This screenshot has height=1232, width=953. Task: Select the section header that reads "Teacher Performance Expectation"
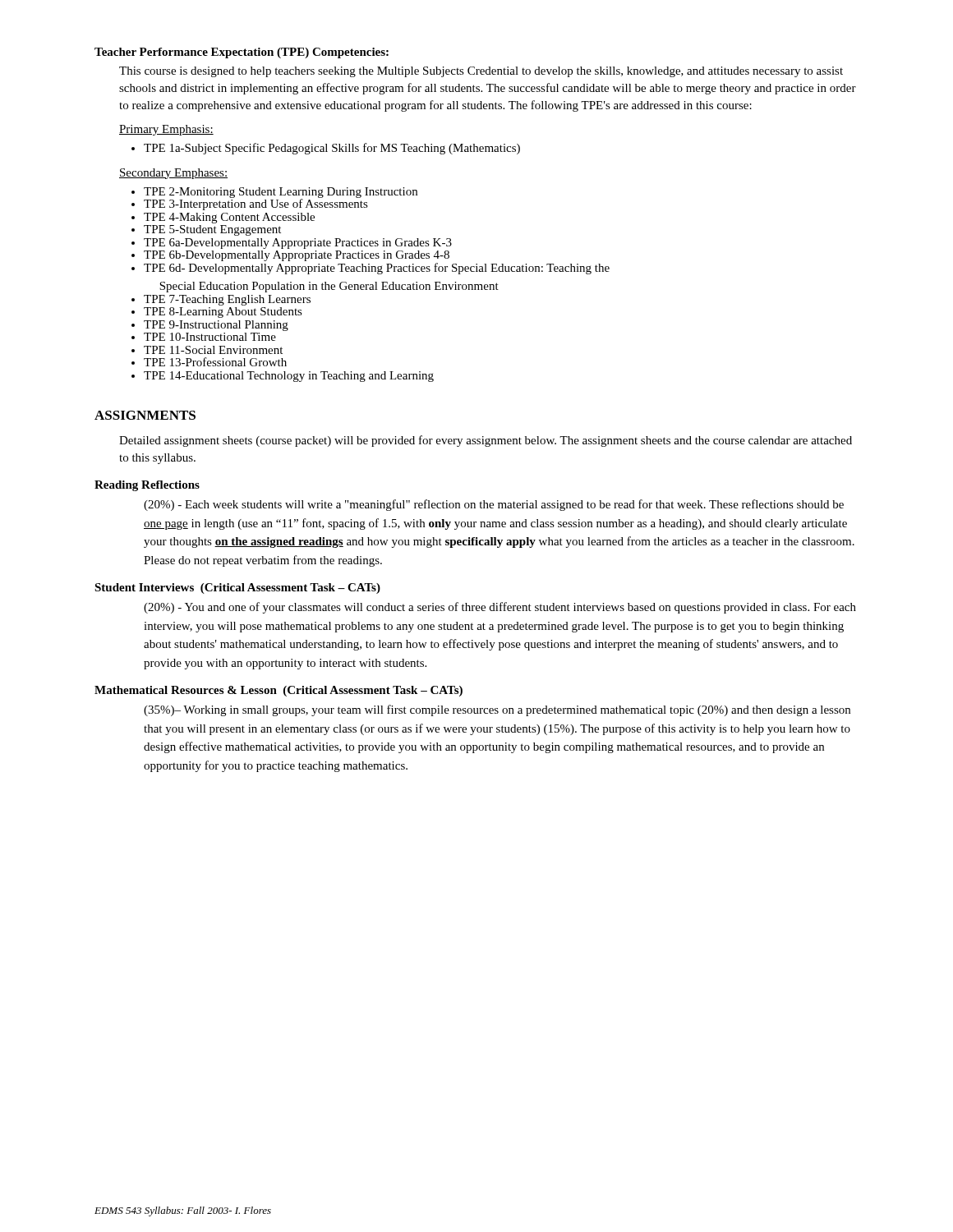point(242,52)
